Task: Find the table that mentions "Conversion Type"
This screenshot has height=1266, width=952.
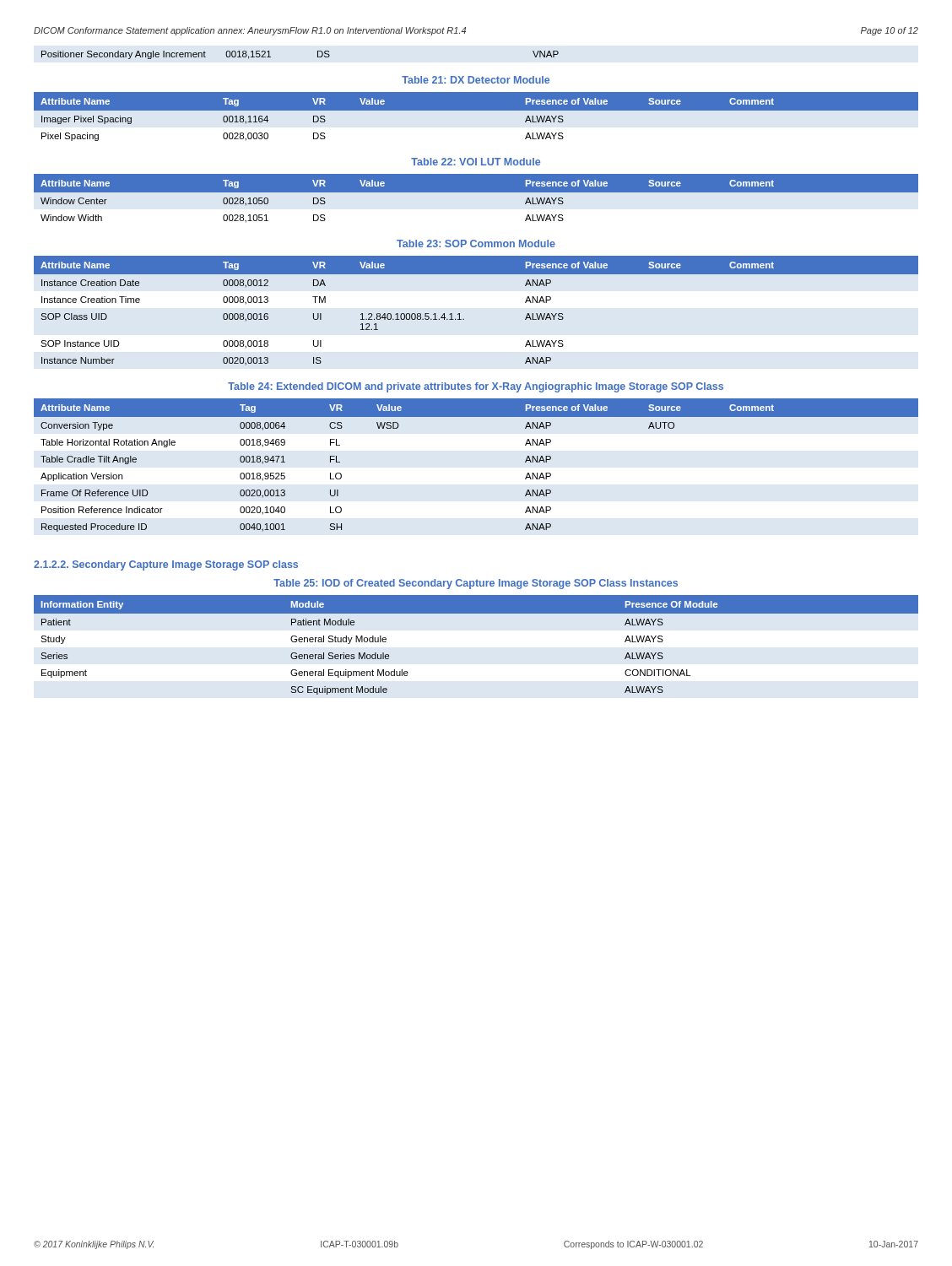Action: (476, 467)
